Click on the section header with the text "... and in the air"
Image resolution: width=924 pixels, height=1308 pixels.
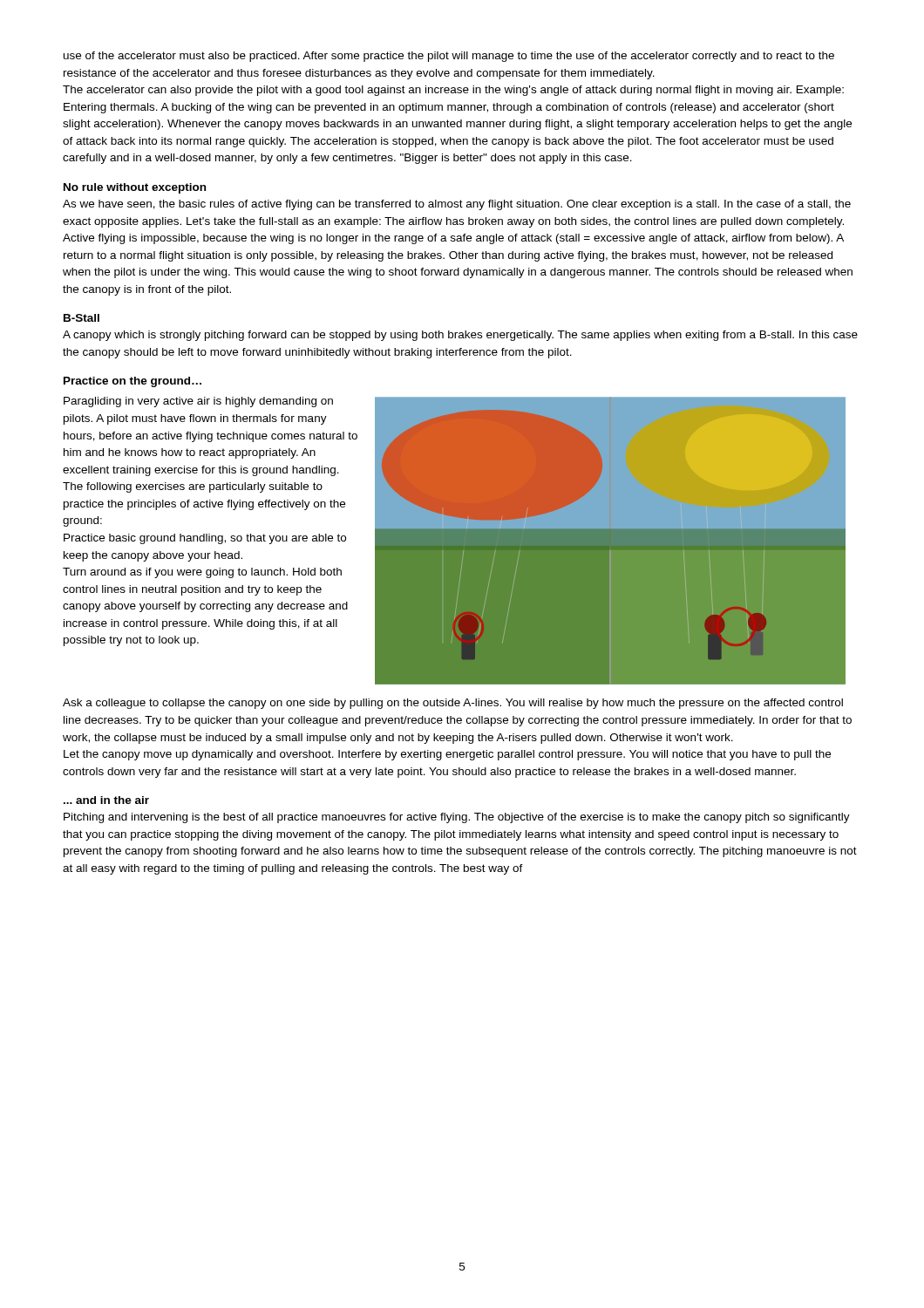(106, 800)
